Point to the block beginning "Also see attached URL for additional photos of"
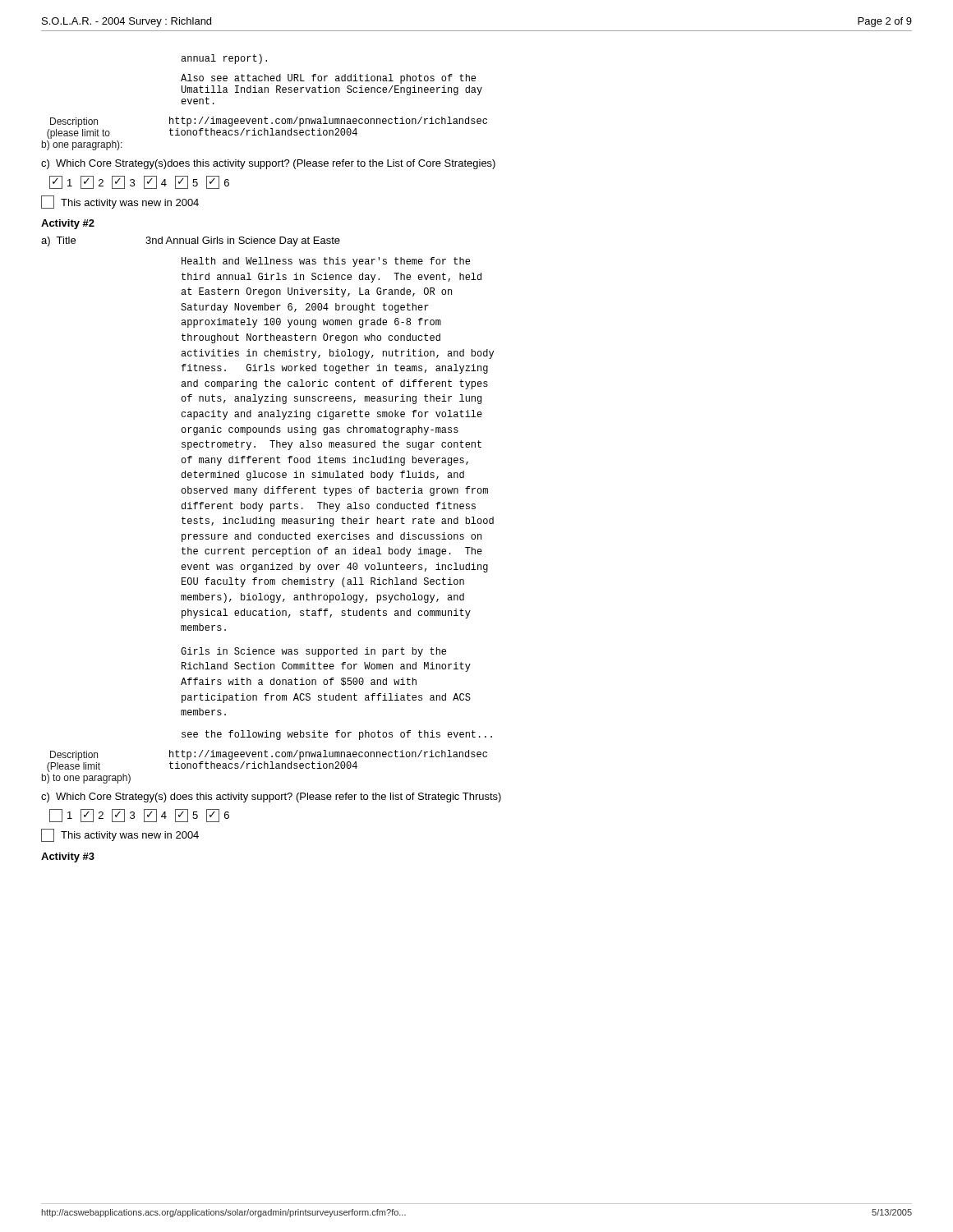This screenshot has width=953, height=1232. 332,90
